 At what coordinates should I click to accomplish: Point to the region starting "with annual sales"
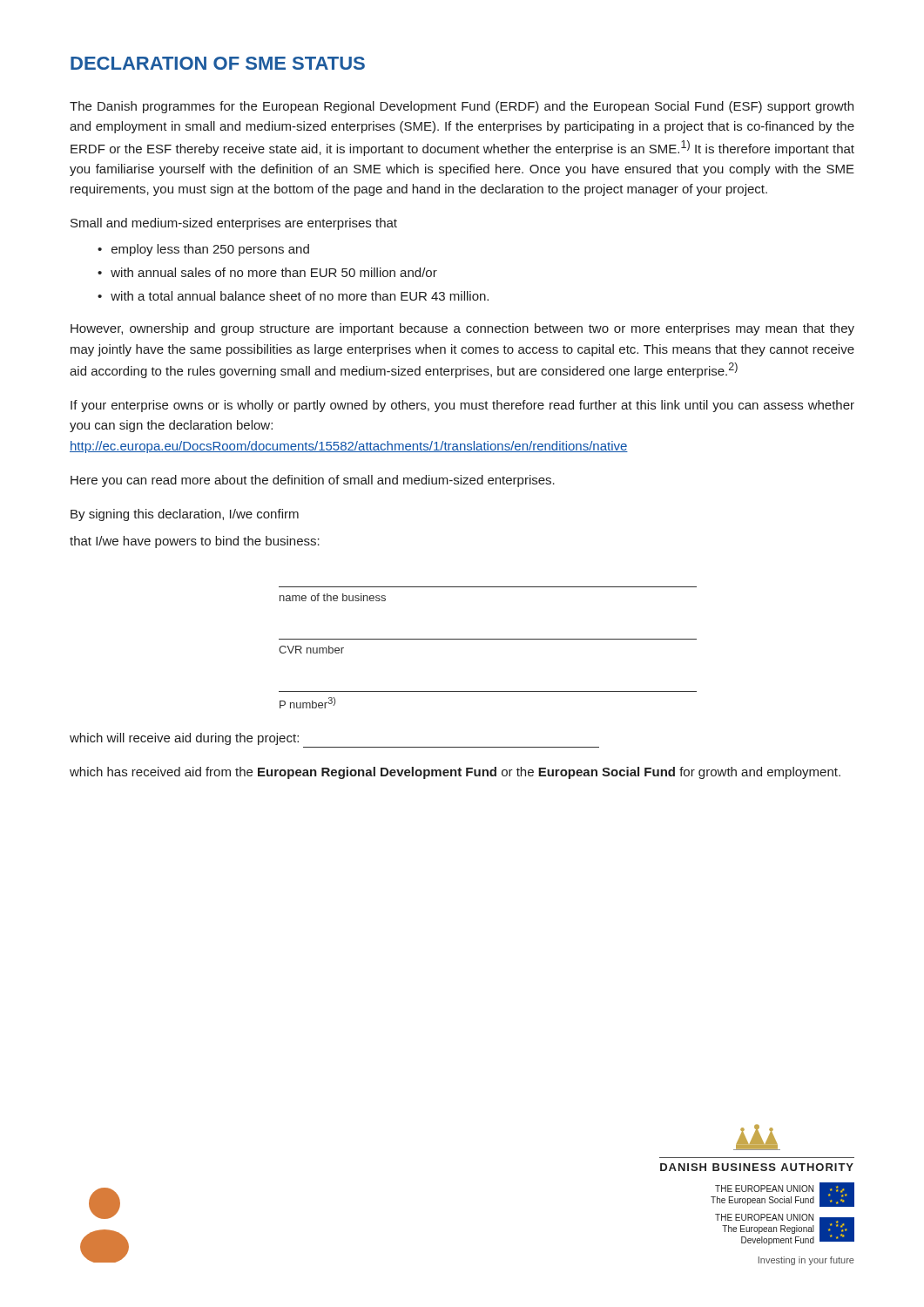[274, 272]
